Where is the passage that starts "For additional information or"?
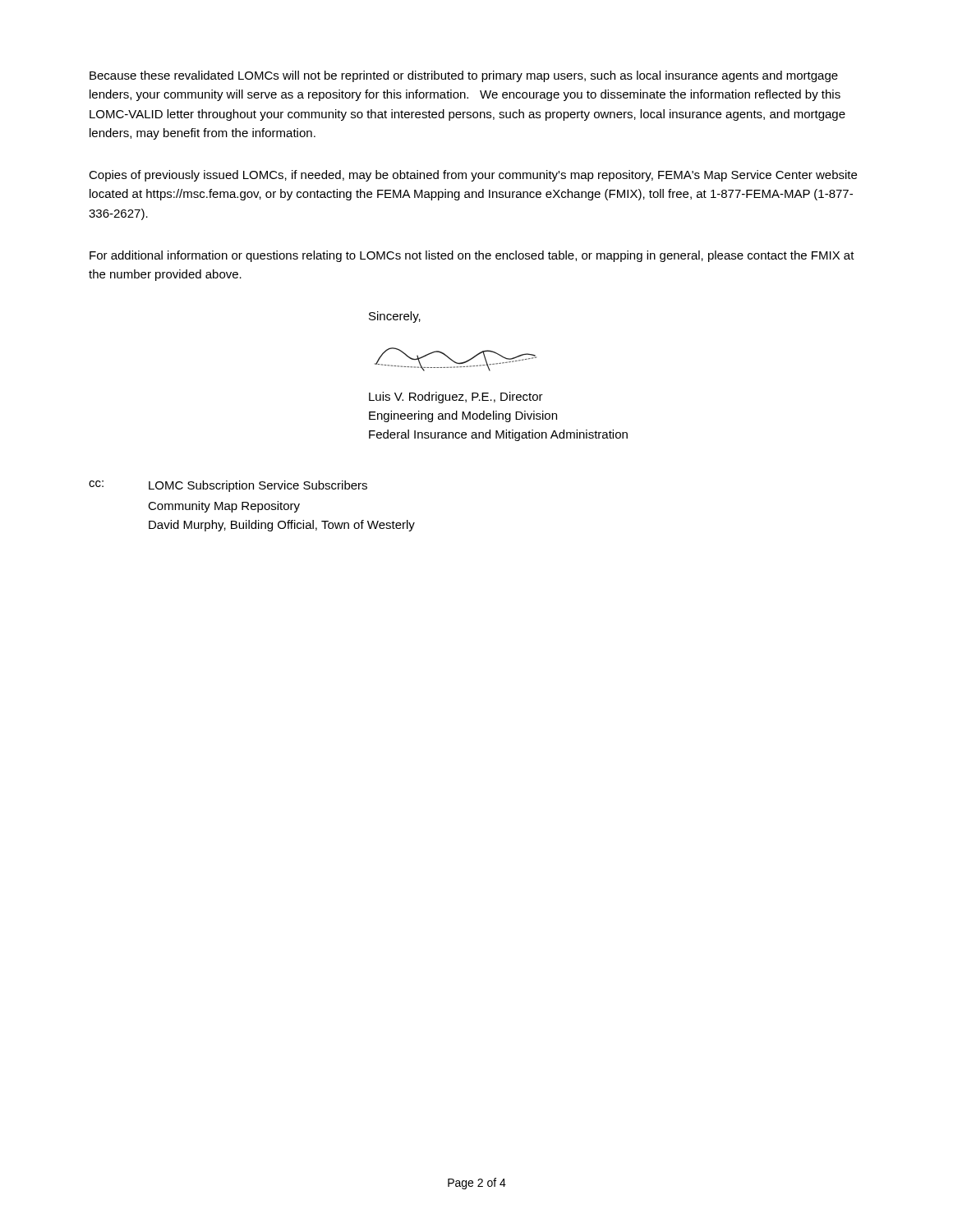 [x=471, y=264]
